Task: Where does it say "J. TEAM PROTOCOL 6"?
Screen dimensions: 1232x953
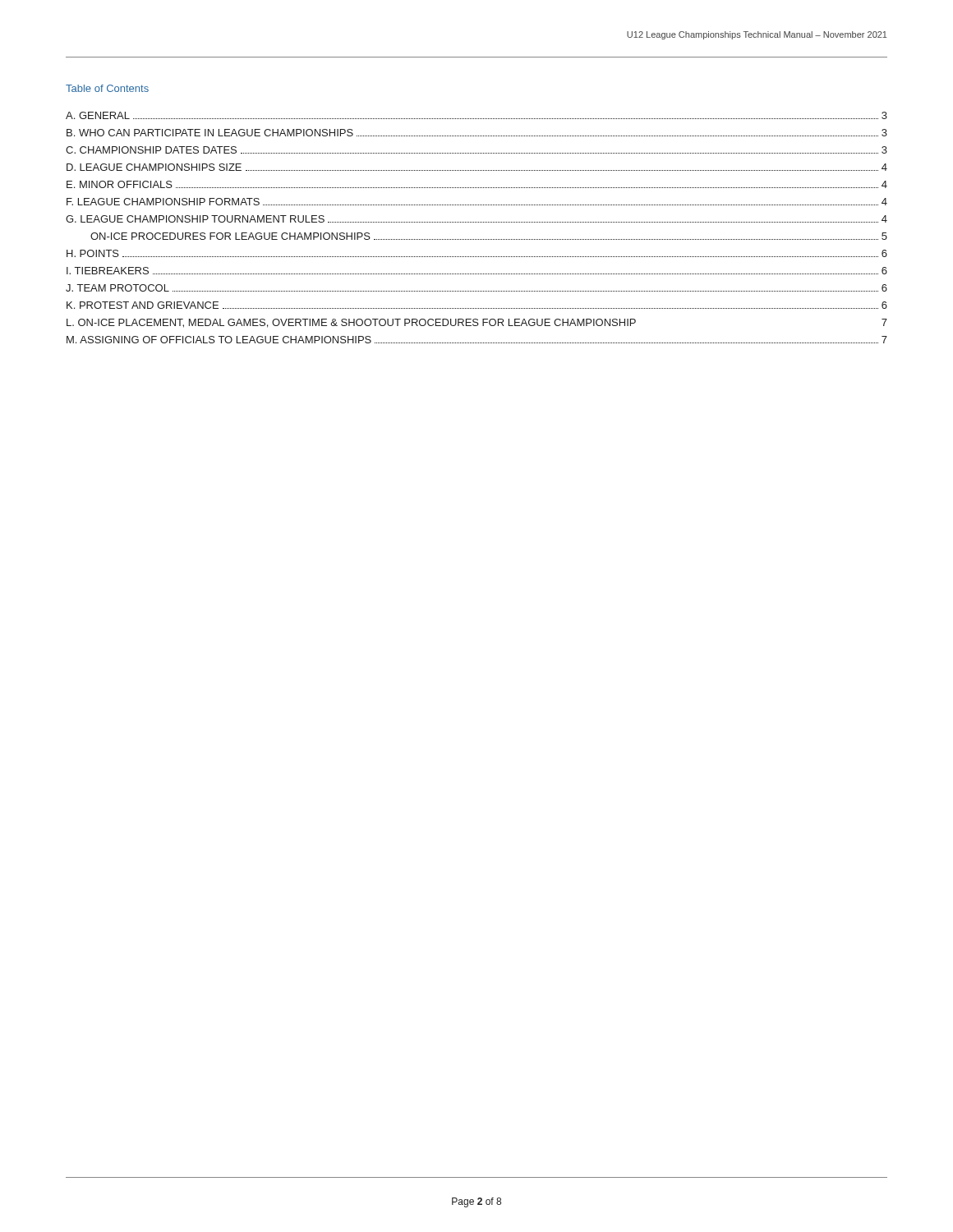Action: coord(476,288)
